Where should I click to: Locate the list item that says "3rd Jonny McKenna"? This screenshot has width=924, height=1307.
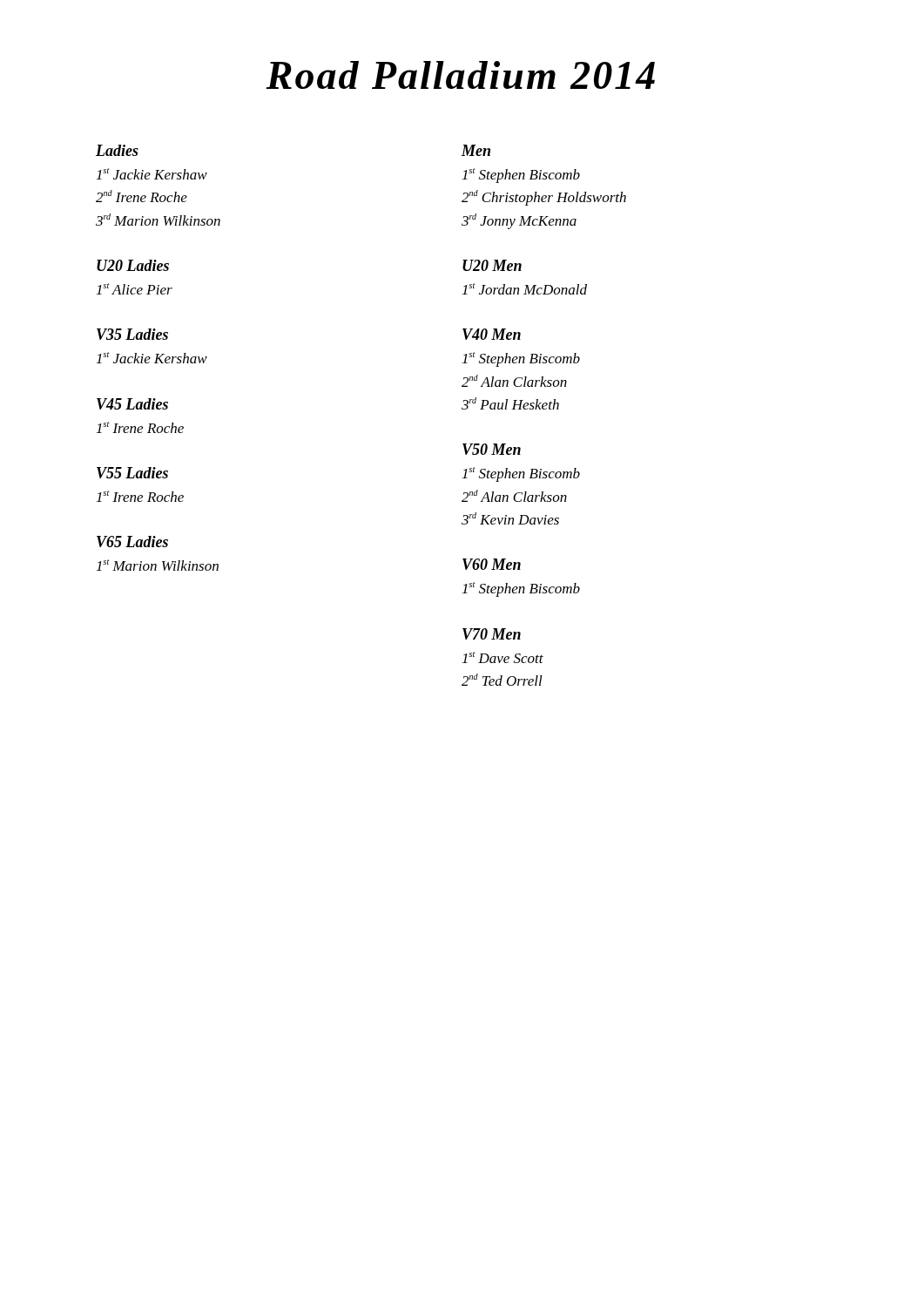(x=519, y=220)
